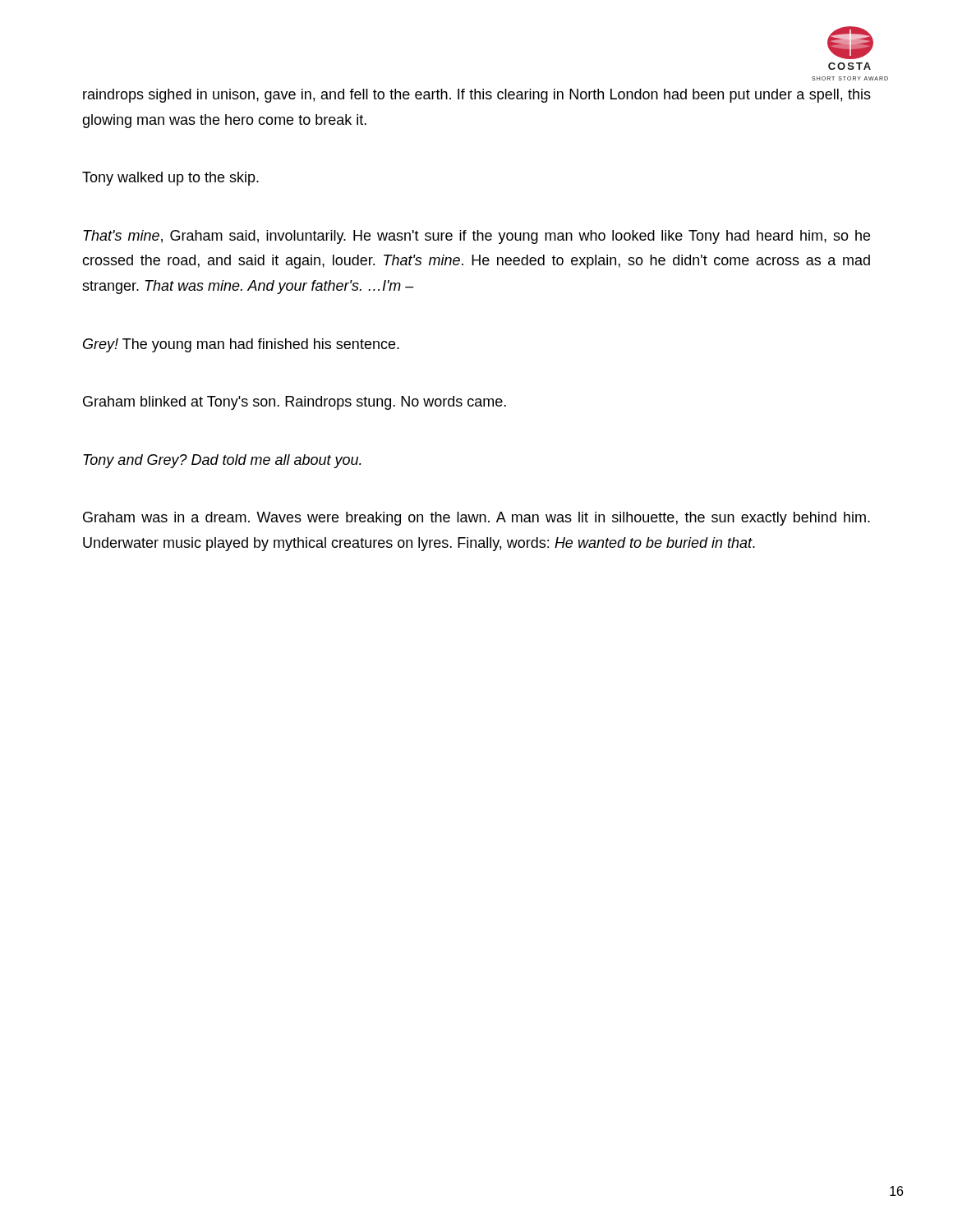Select the text block that reads "Tony and Grey? Dad told"
The width and height of the screenshot is (953, 1232).
[222, 460]
